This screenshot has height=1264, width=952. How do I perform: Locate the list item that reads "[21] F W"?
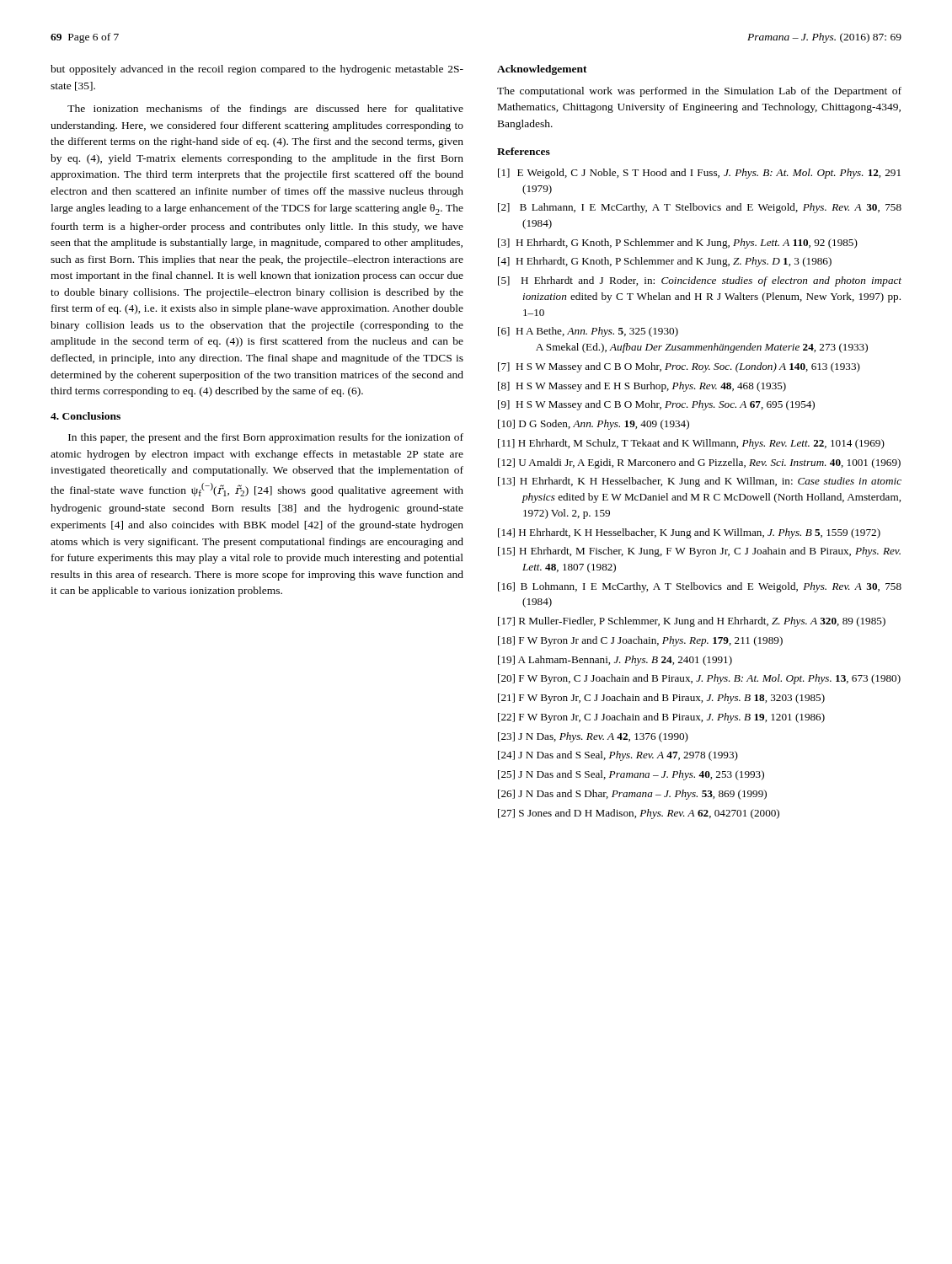coord(661,697)
